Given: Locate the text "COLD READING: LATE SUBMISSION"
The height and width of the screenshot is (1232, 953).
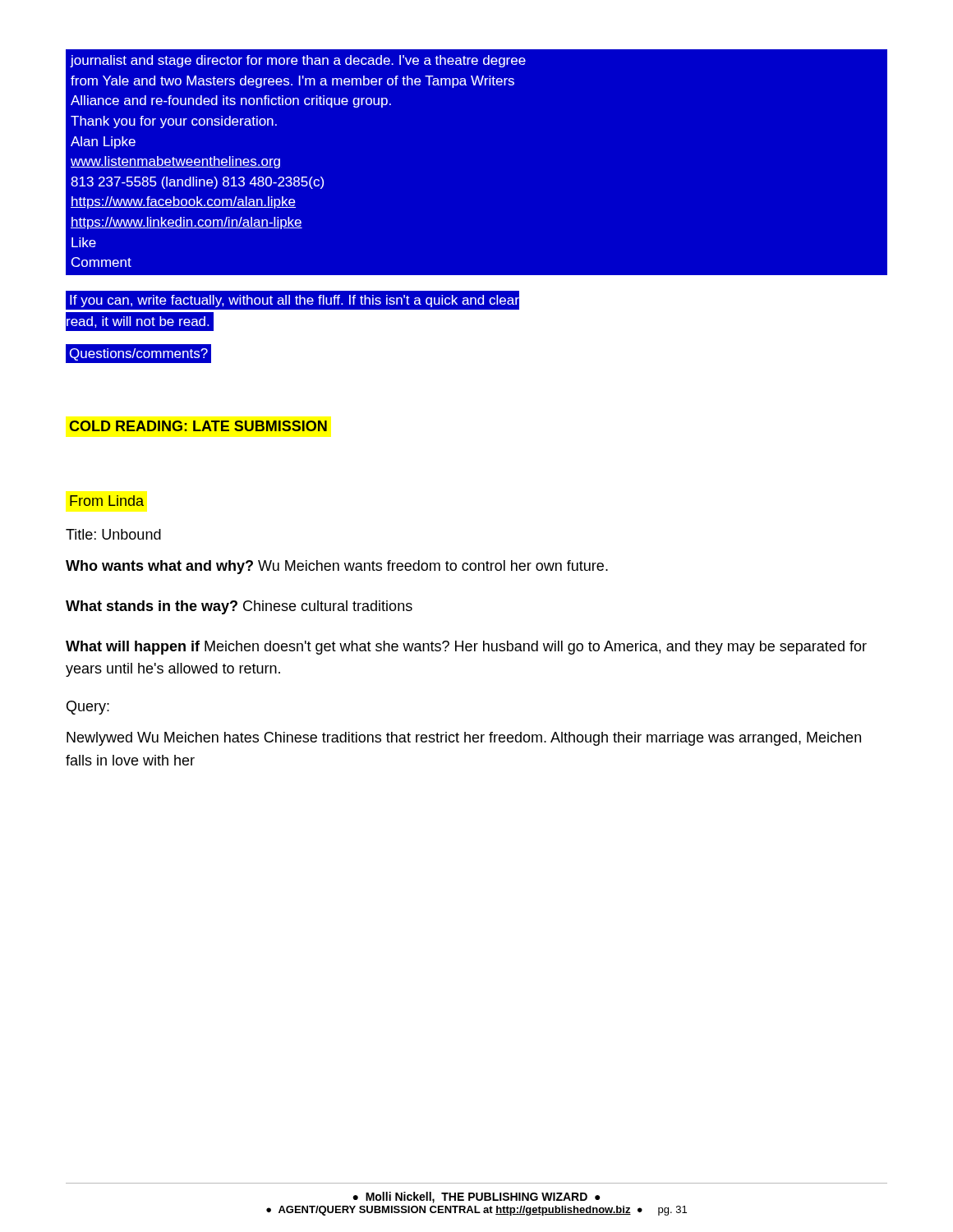Looking at the screenshot, I should (x=198, y=427).
